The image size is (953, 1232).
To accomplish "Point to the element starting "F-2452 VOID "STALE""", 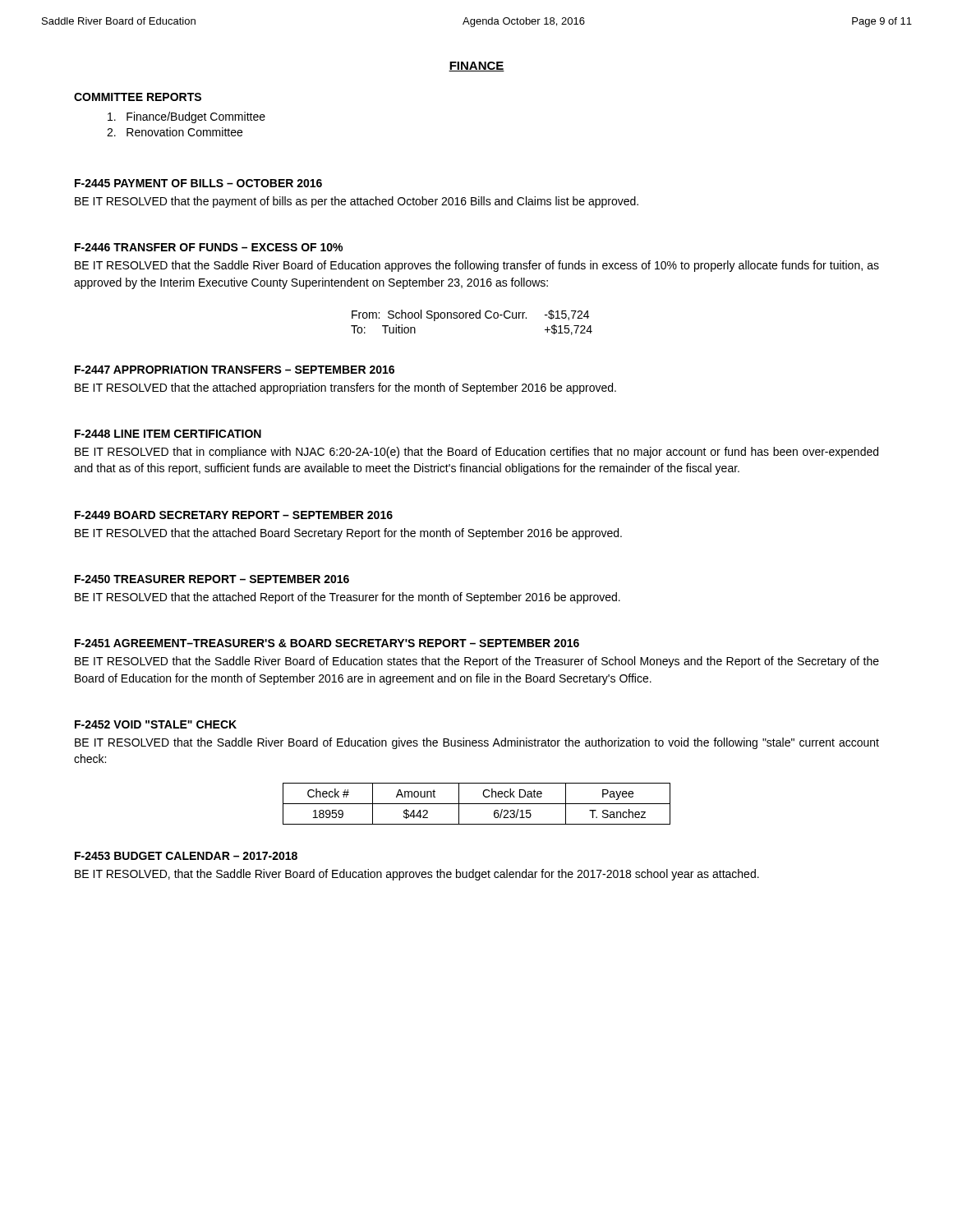I will (x=155, y=724).
